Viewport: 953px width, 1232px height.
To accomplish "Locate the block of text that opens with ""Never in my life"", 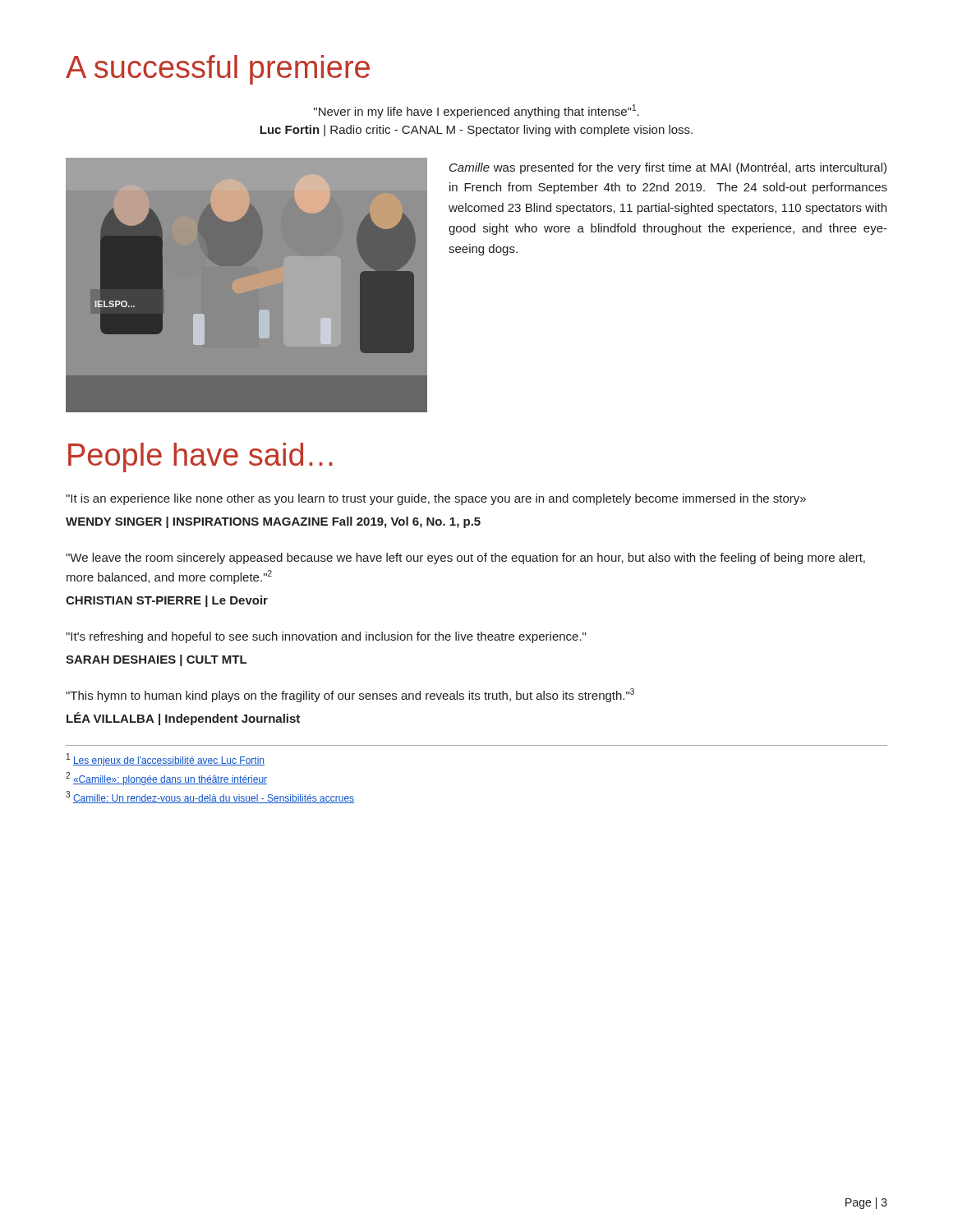I will tap(476, 120).
